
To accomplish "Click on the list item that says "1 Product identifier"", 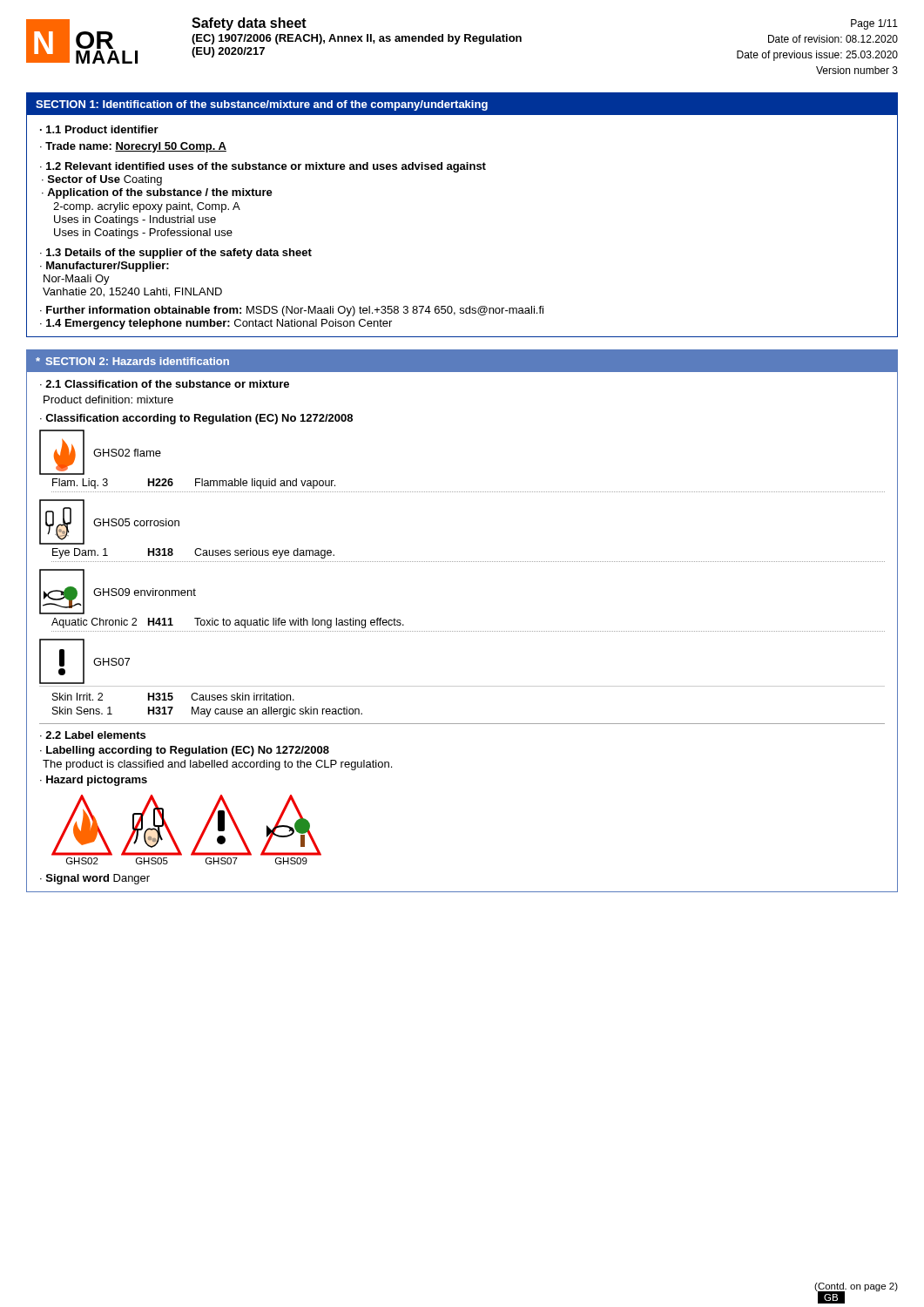I will 102,129.
